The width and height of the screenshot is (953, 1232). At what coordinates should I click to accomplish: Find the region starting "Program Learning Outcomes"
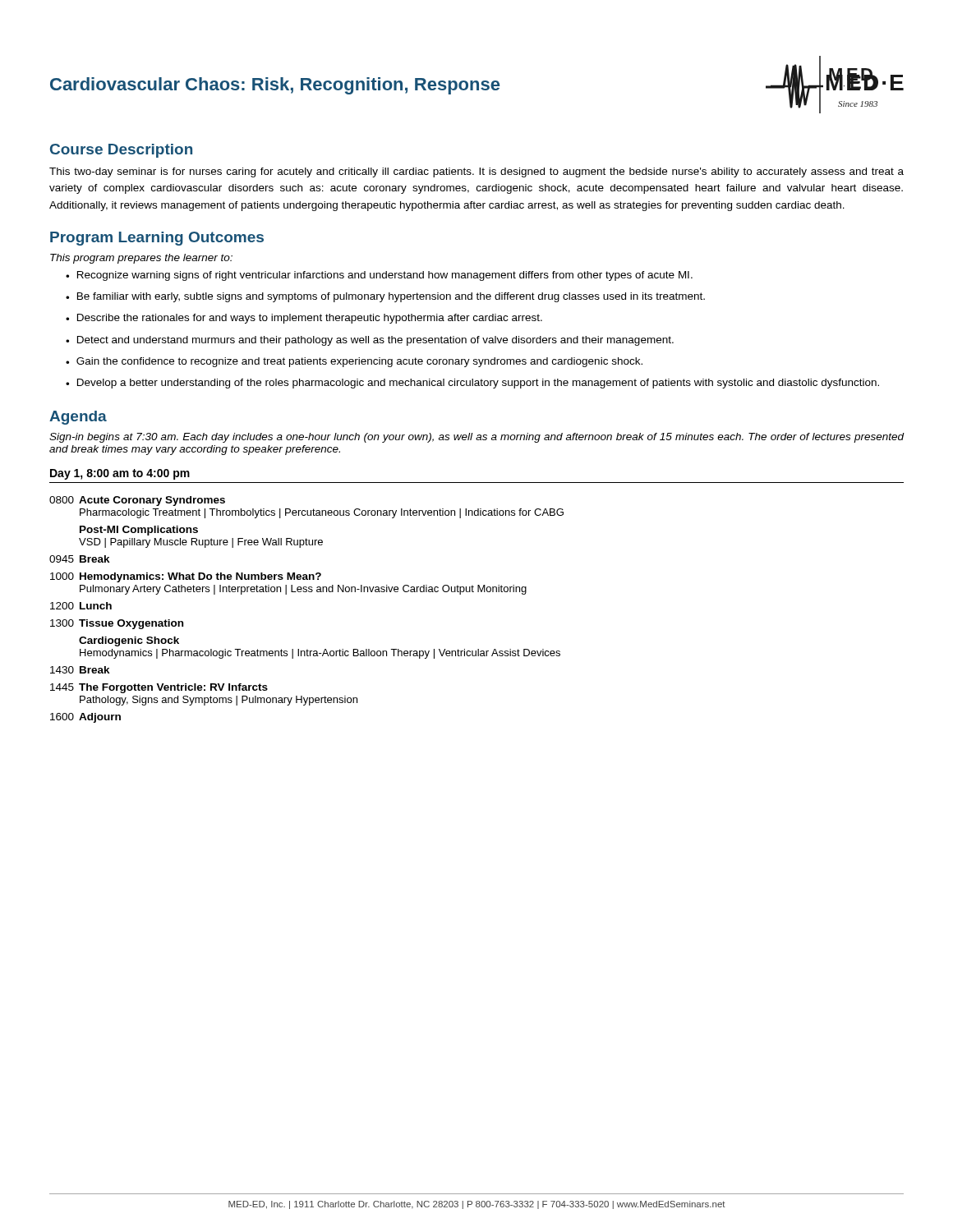point(157,237)
